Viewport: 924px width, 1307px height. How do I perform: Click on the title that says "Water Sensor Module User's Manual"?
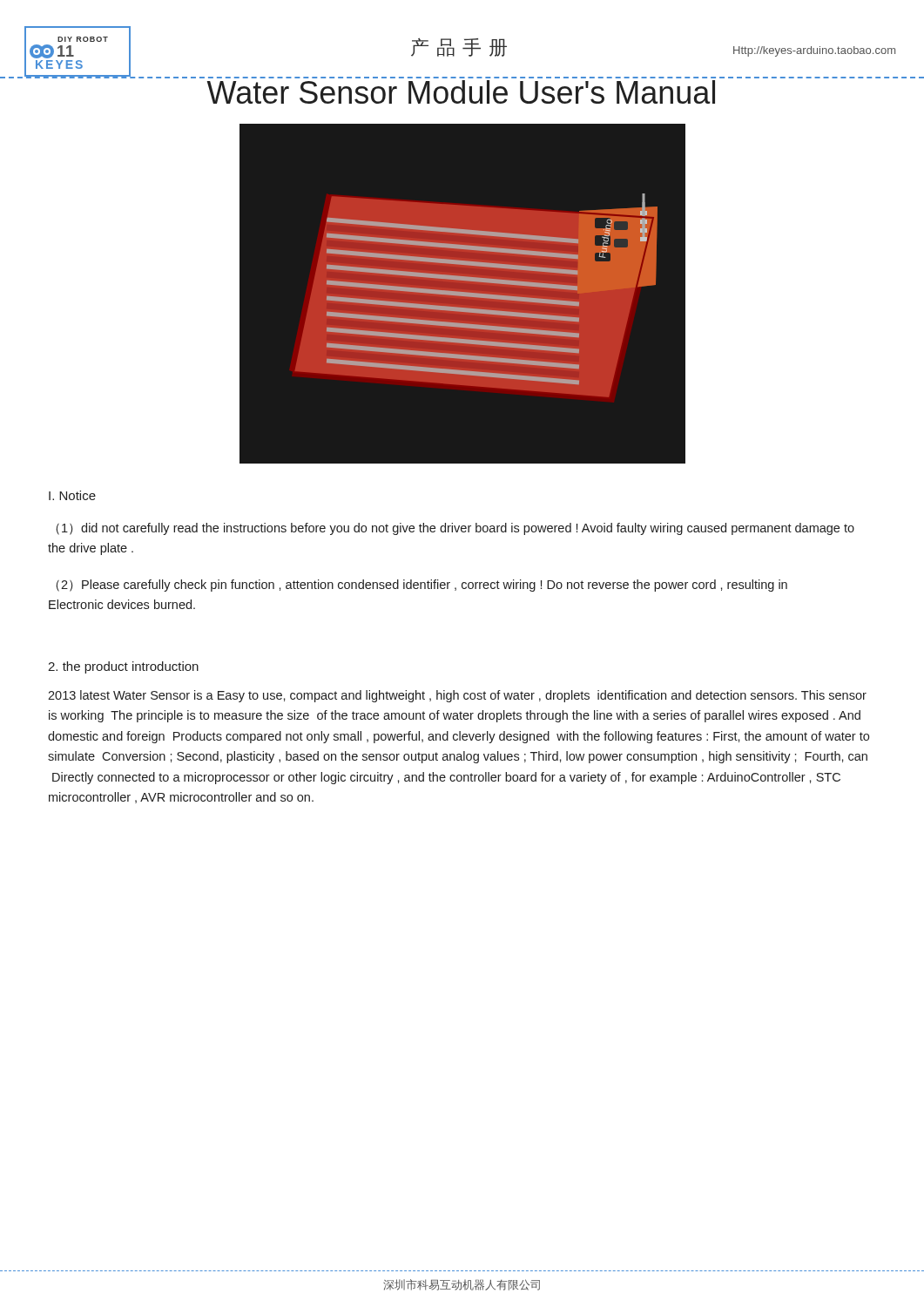tap(462, 93)
